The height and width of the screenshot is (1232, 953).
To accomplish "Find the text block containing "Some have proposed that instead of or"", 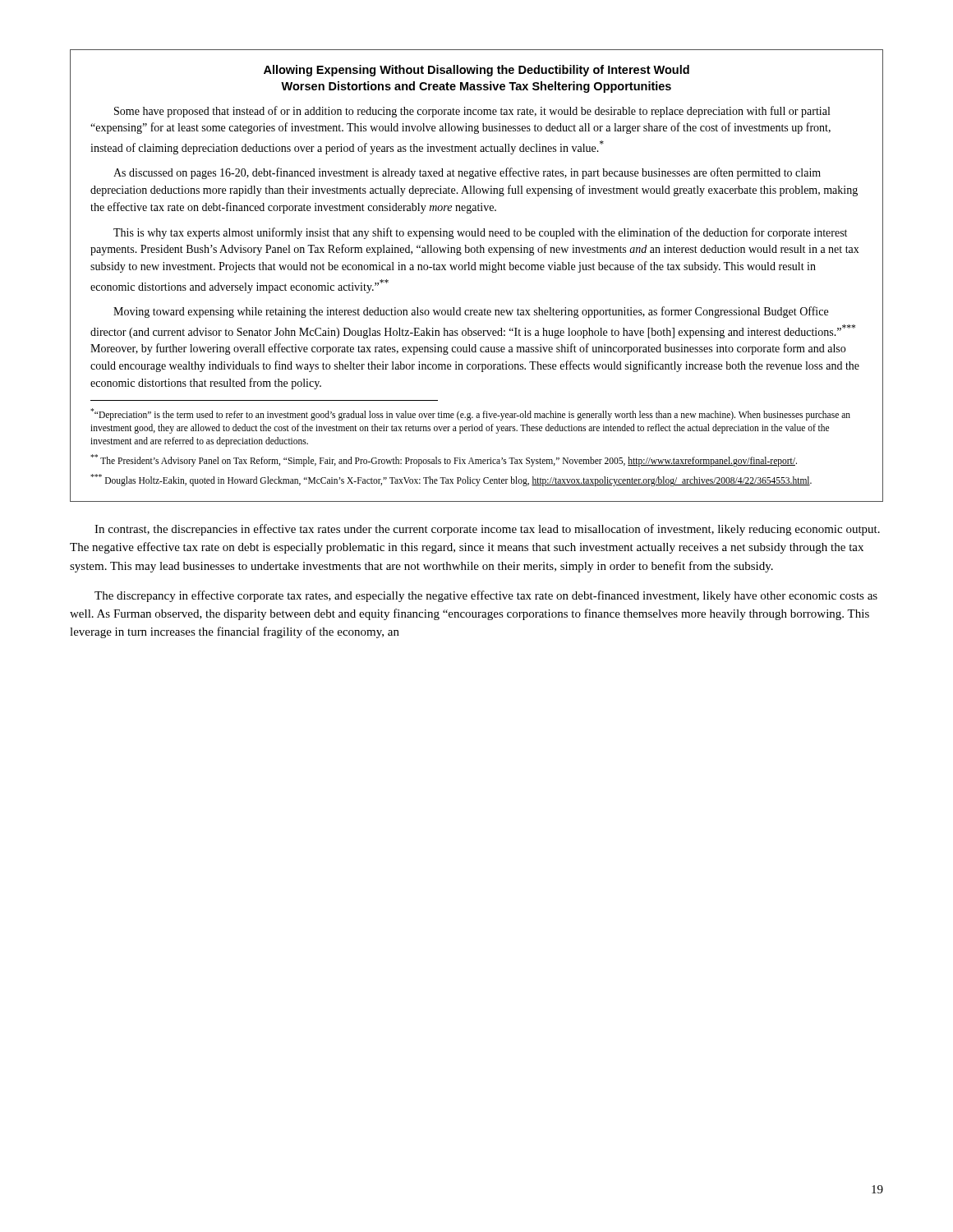I will [x=461, y=129].
